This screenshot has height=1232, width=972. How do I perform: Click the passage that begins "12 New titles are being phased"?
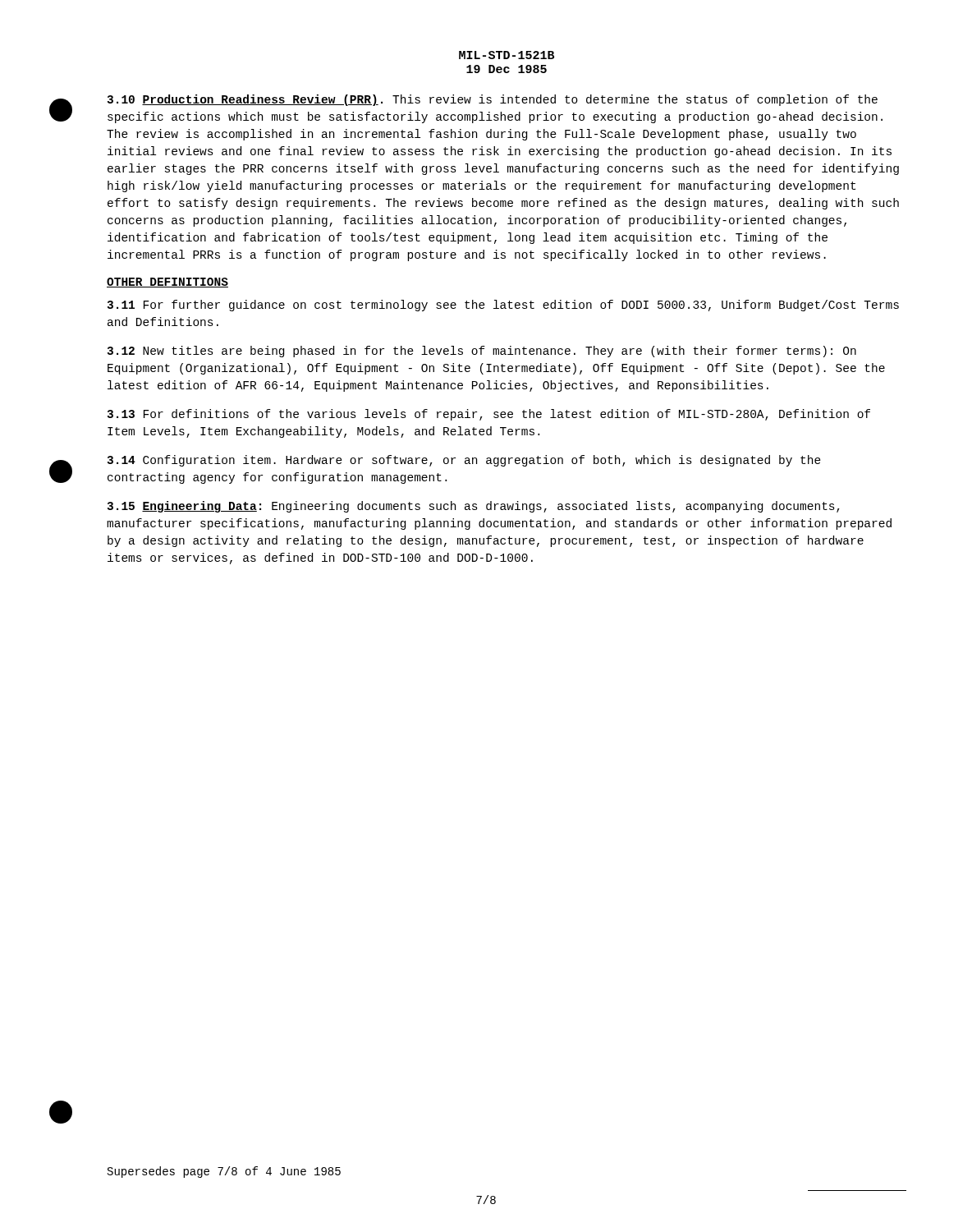pyautogui.click(x=496, y=369)
